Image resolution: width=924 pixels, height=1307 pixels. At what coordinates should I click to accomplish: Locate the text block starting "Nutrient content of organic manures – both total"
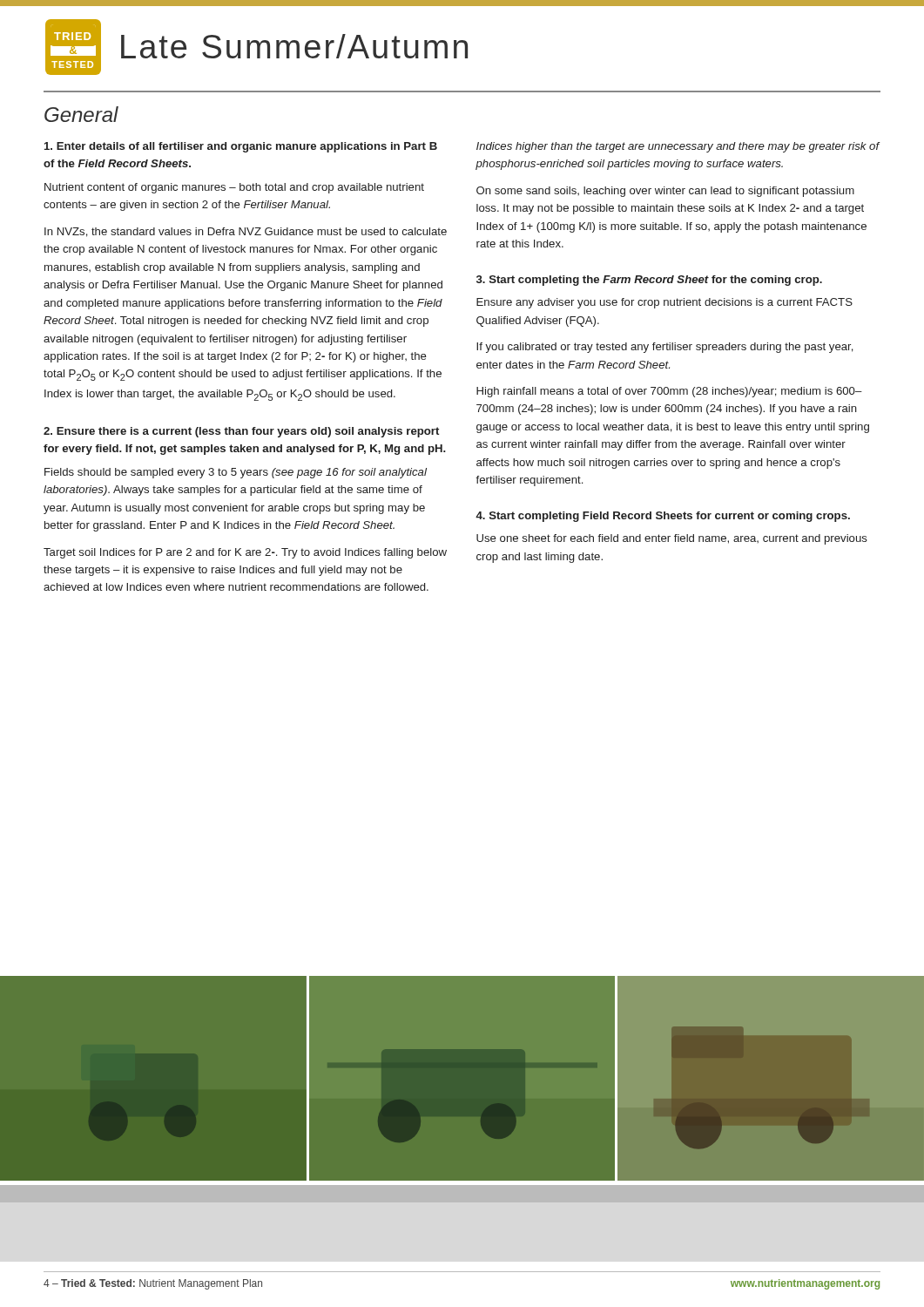pos(246,196)
